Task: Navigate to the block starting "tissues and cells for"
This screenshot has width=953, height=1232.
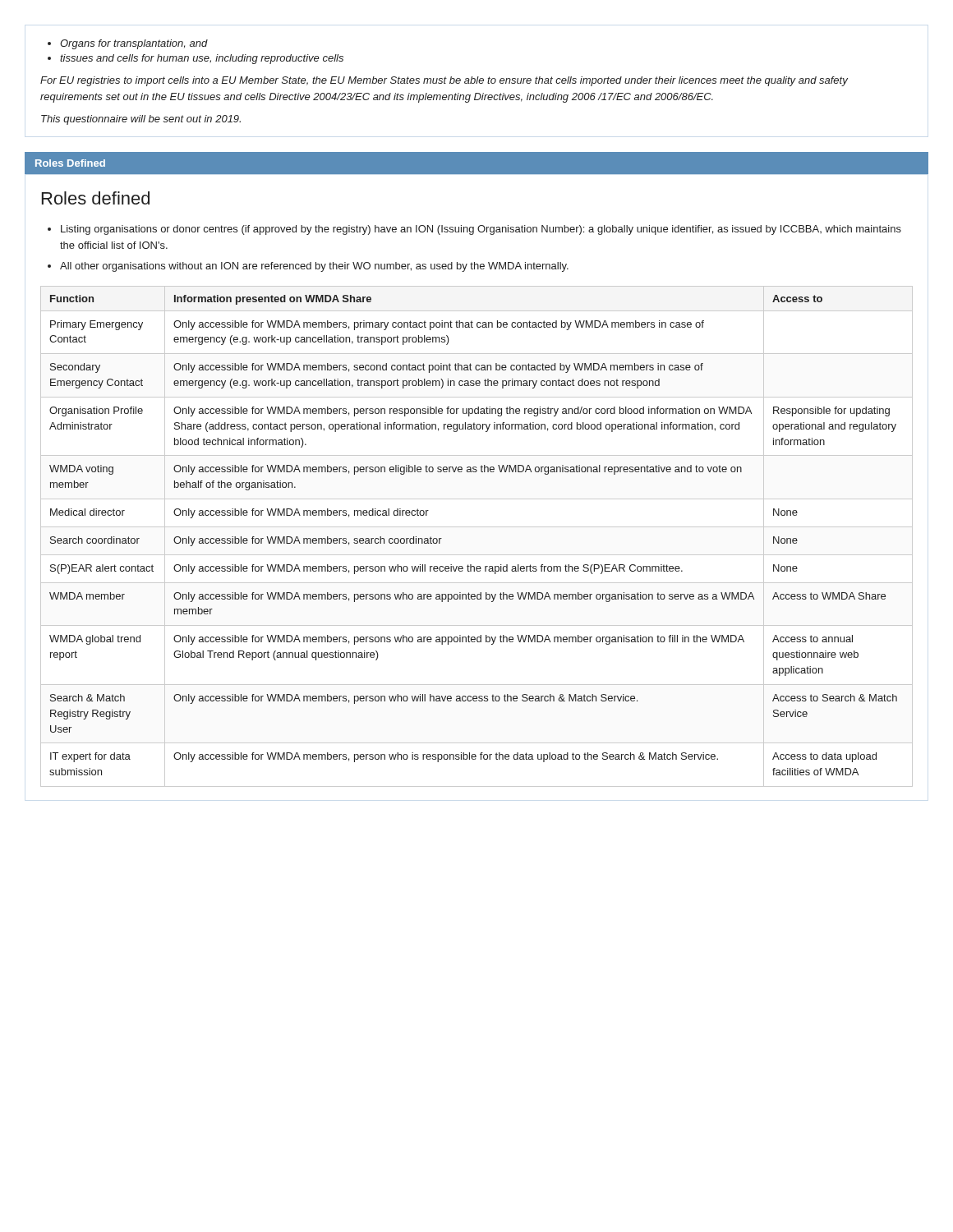Action: [x=202, y=58]
